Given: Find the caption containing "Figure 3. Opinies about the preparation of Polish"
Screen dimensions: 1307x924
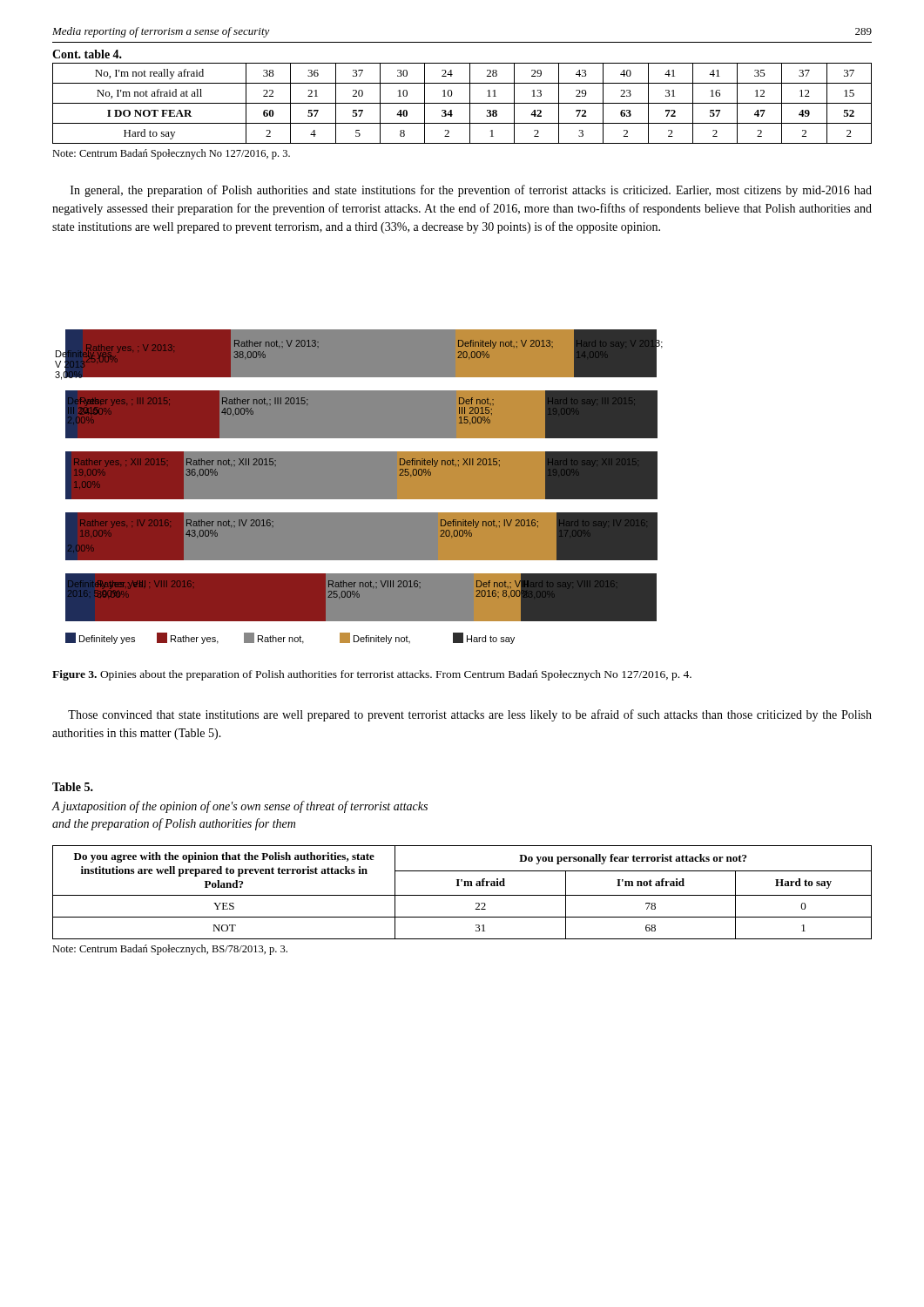Looking at the screenshot, I should point(372,674).
